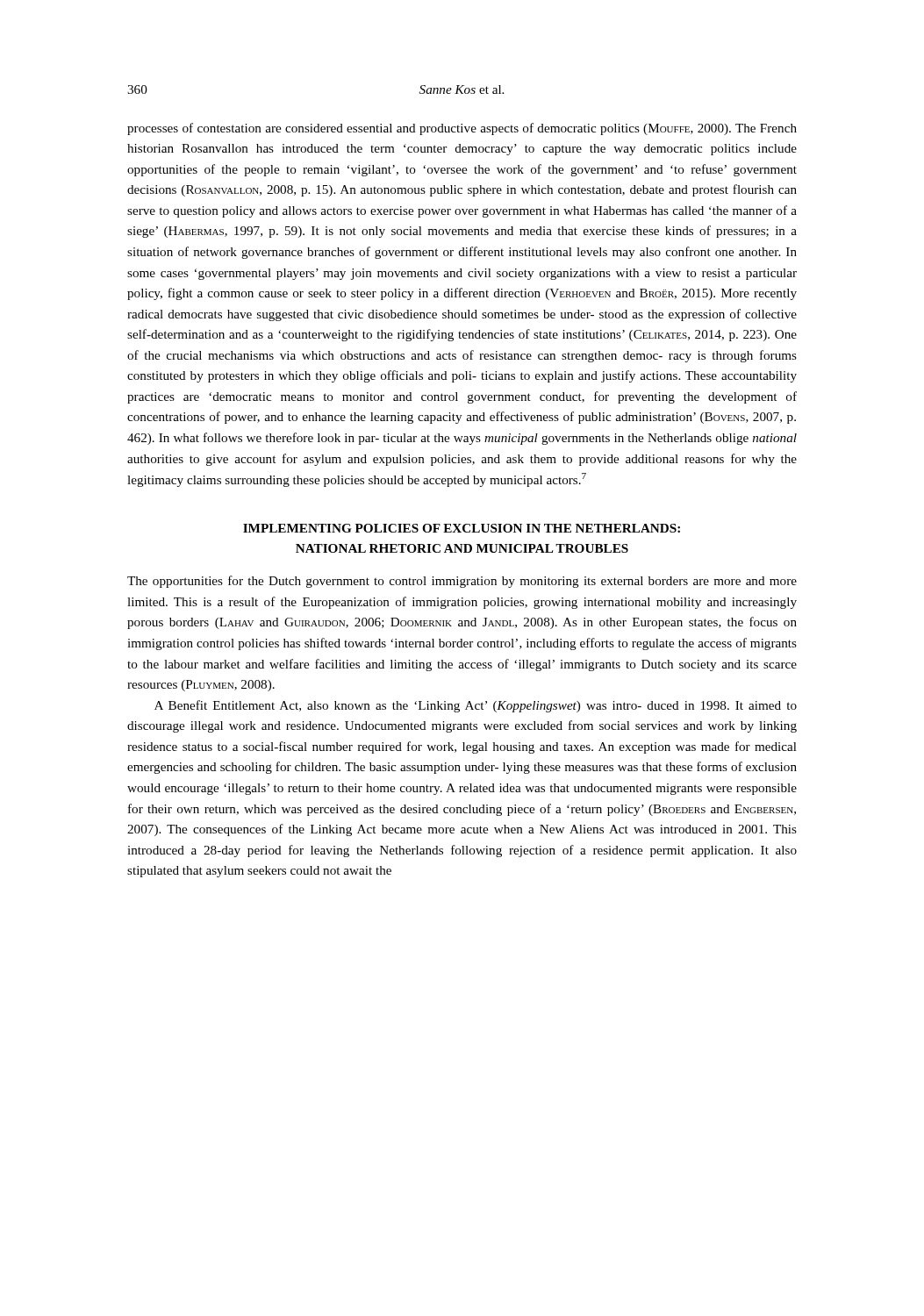
Task: Point to the region starting "The opportunities for"
Action: click(462, 633)
